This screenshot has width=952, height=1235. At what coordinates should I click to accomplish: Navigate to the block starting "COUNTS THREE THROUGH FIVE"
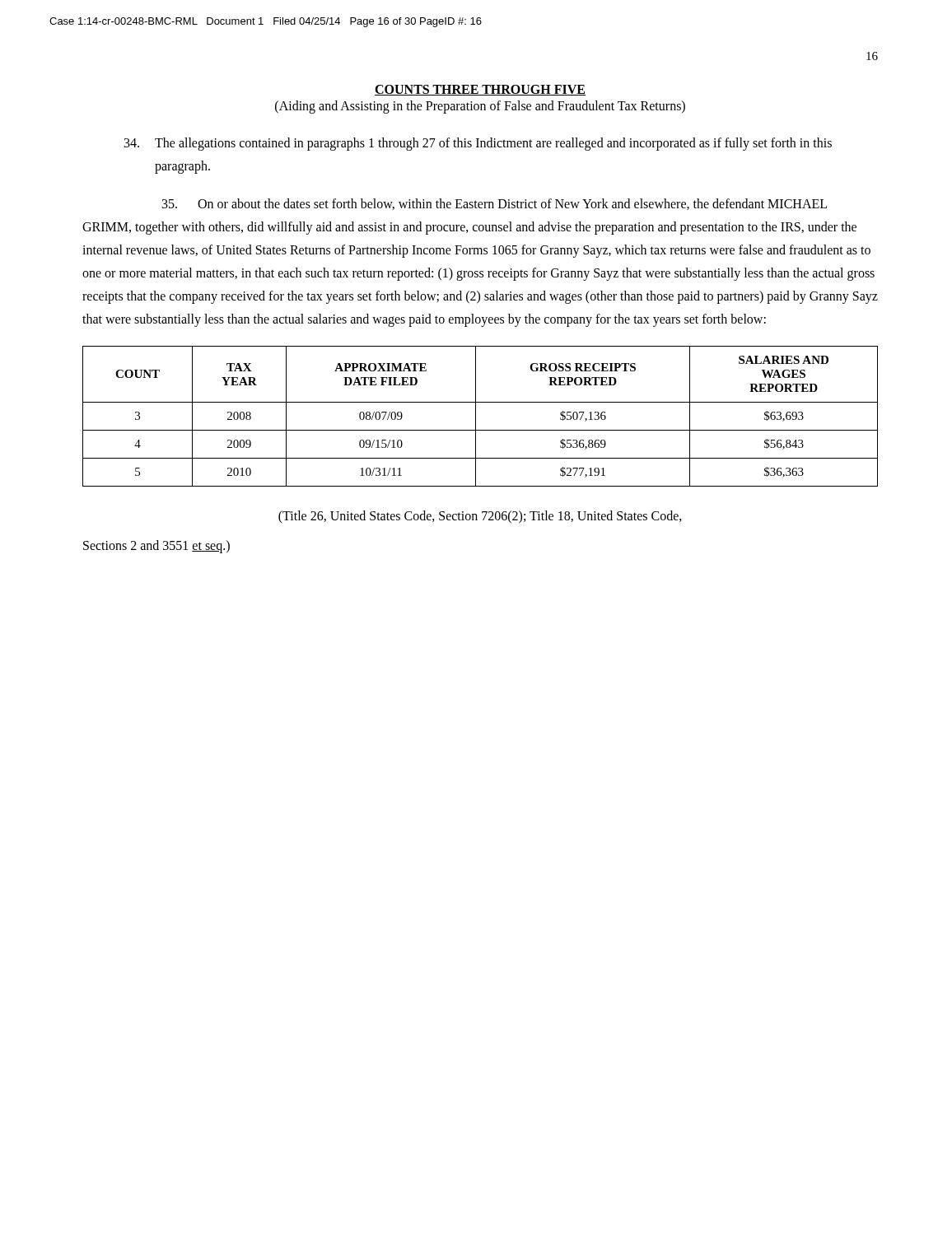(x=480, y=89)
